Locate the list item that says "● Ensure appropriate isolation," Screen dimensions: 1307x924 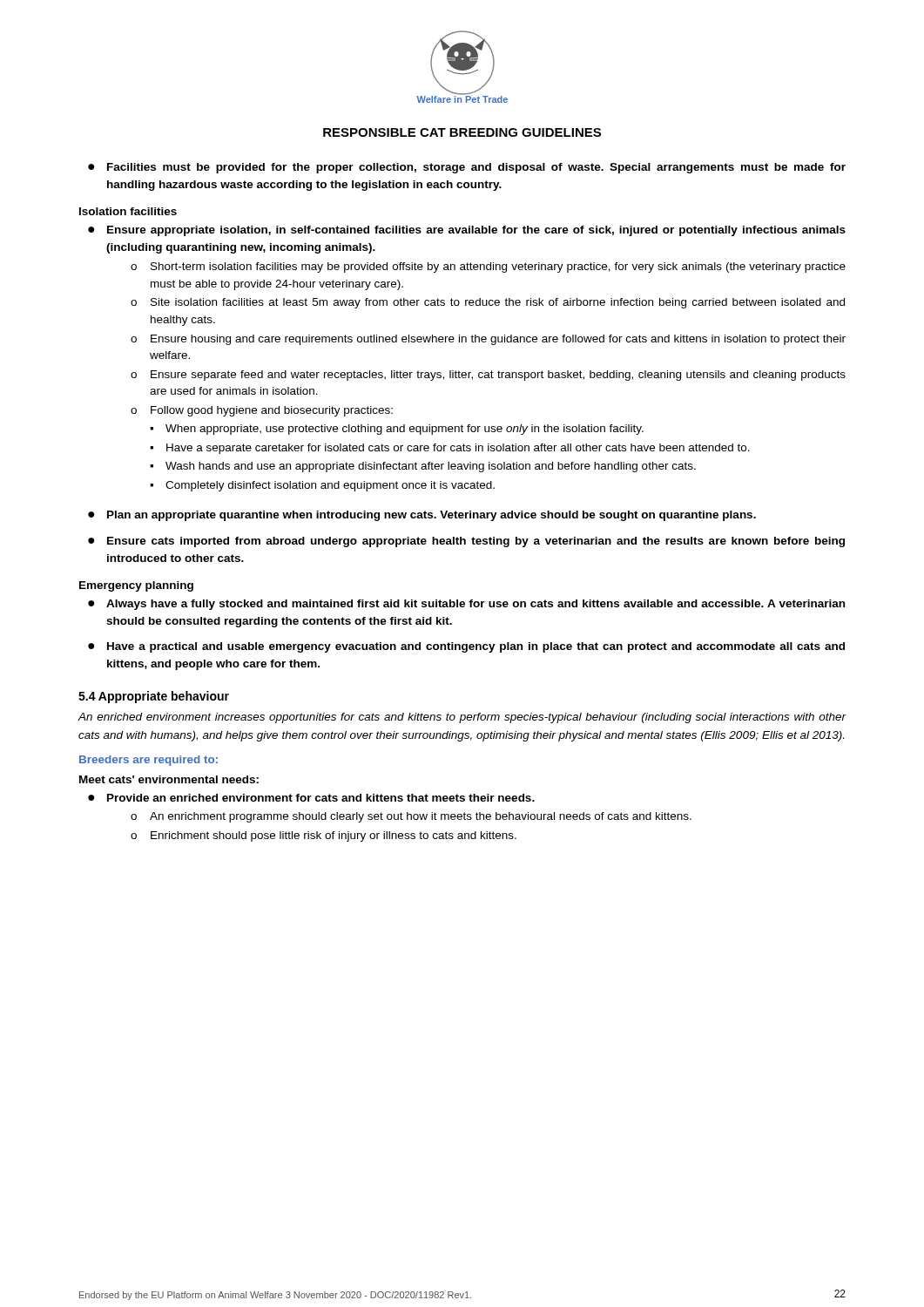(x=467, y=231)
